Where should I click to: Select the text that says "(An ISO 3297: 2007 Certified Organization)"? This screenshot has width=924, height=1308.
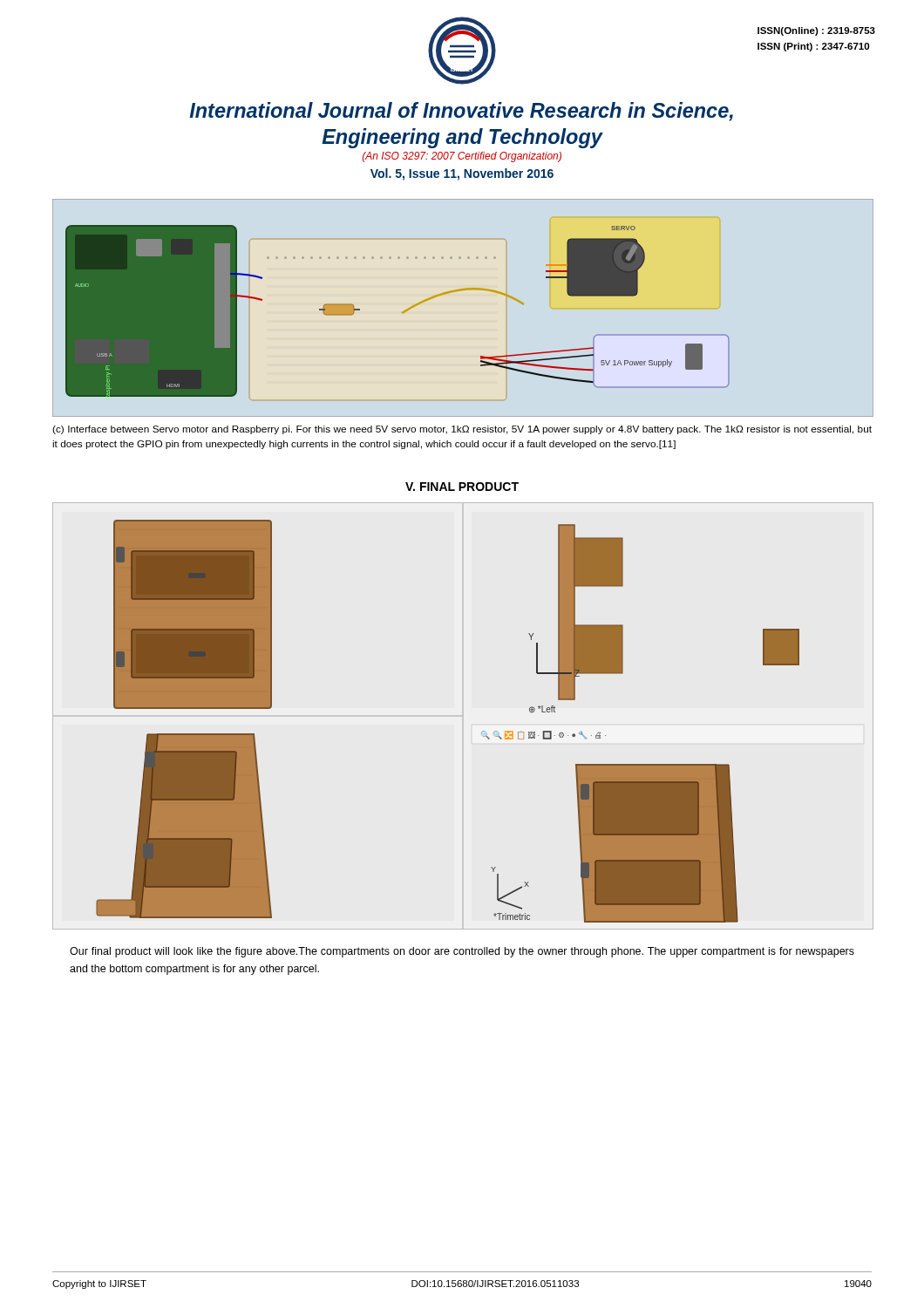point(462,156)
